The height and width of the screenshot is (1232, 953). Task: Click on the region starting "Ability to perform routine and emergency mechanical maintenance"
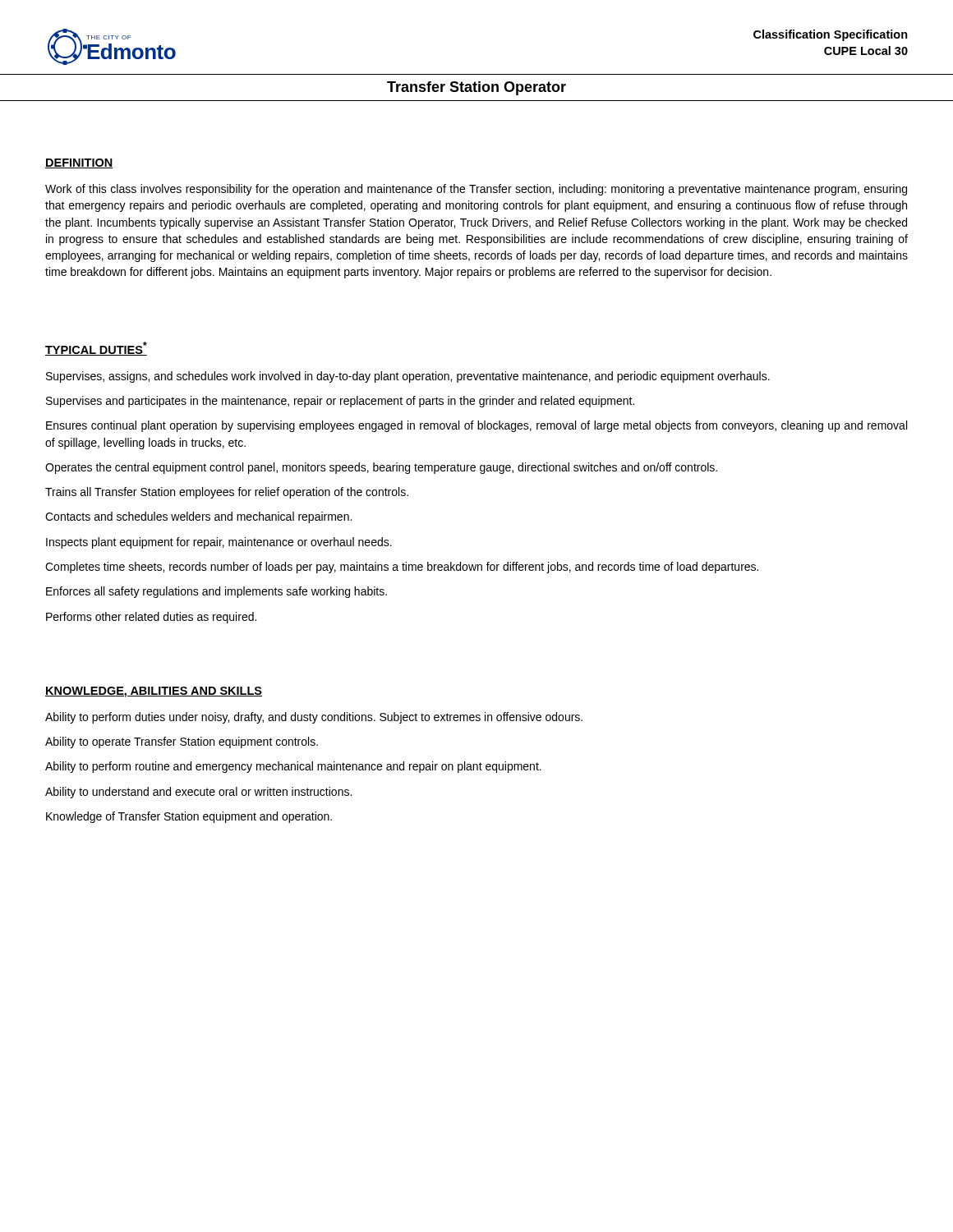294,767
